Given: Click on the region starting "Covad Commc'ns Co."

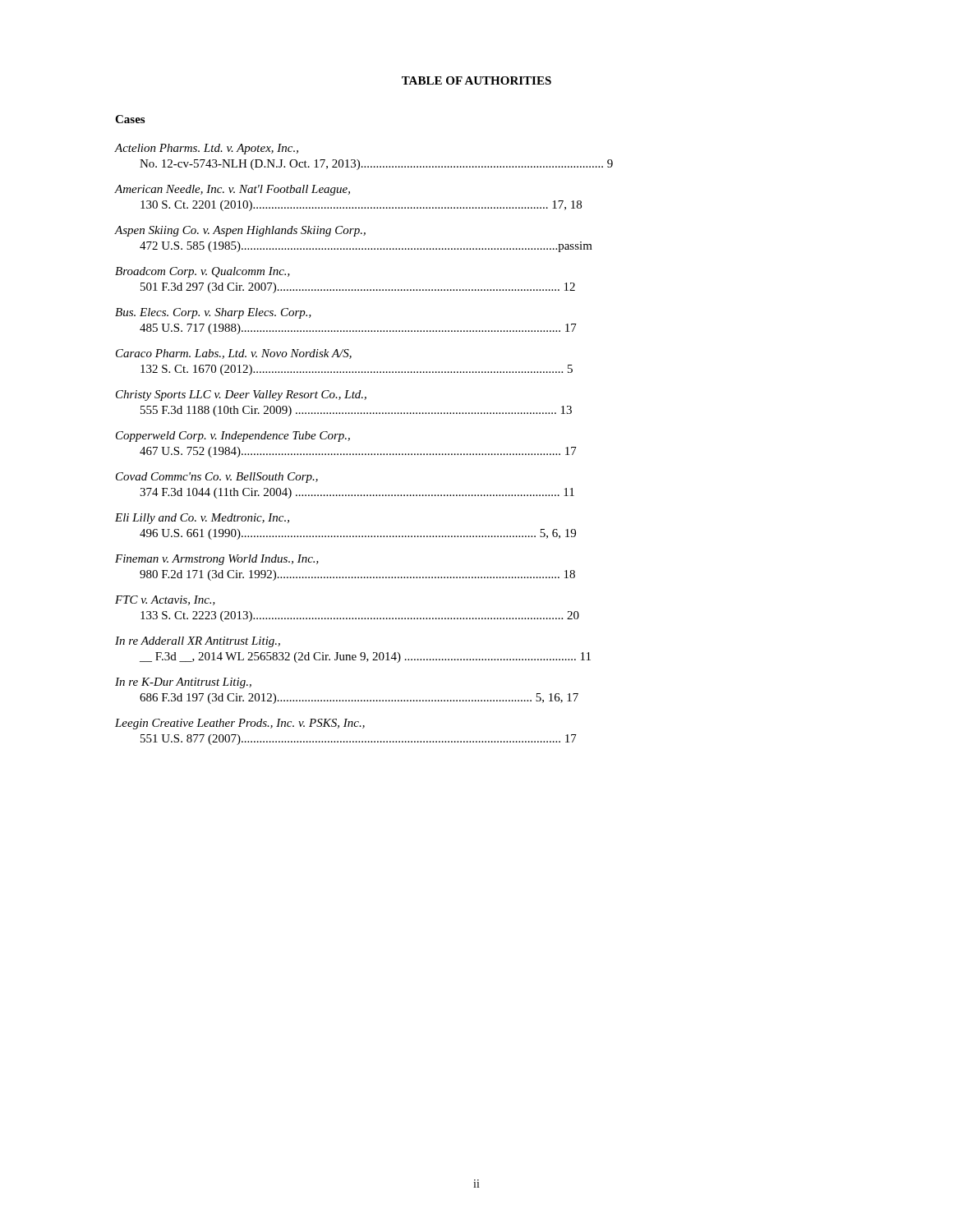Looking at the screenshot, I should pyautogui.click(x=476, y=485).
